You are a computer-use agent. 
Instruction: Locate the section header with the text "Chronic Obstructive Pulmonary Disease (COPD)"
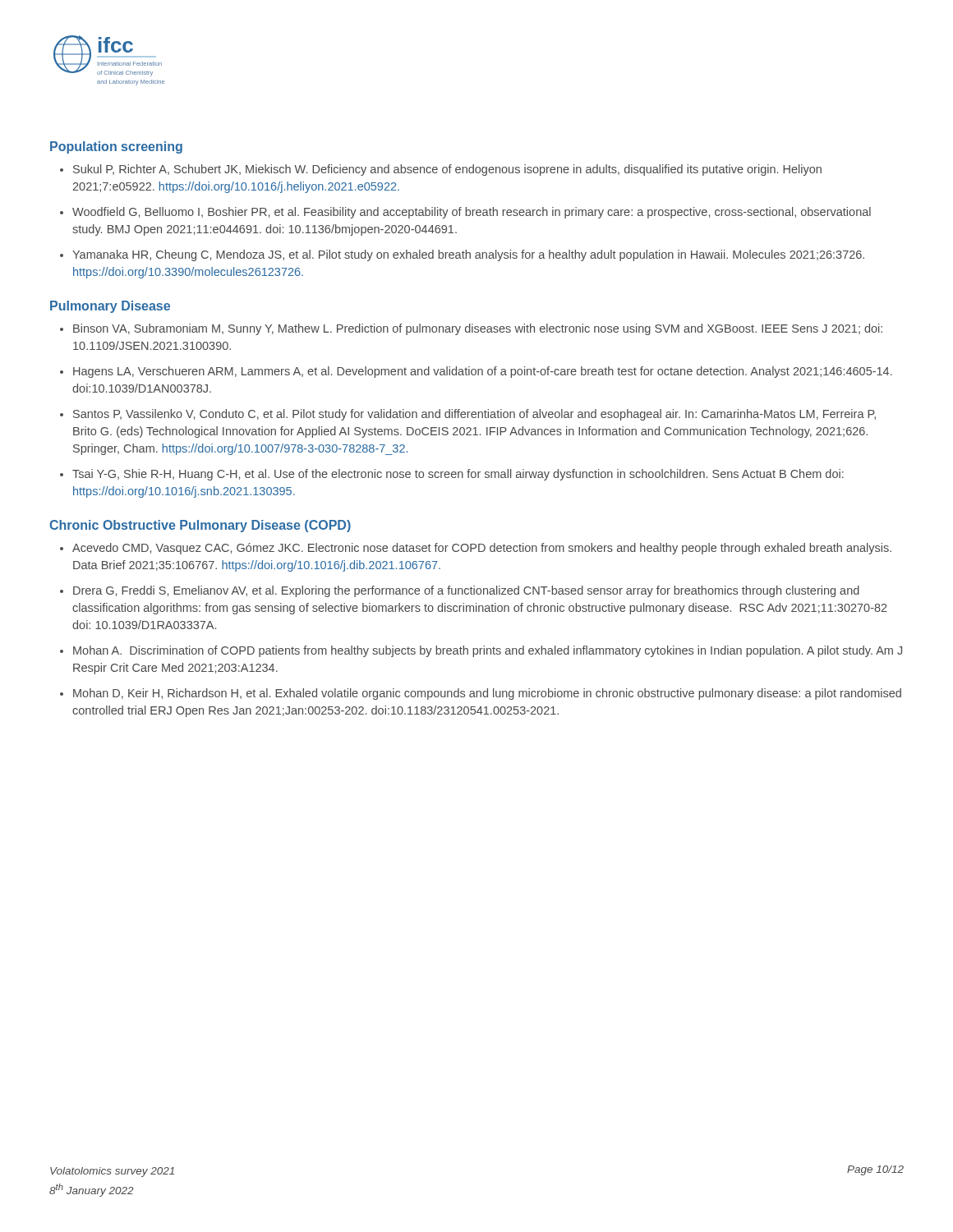coord(200,525)
